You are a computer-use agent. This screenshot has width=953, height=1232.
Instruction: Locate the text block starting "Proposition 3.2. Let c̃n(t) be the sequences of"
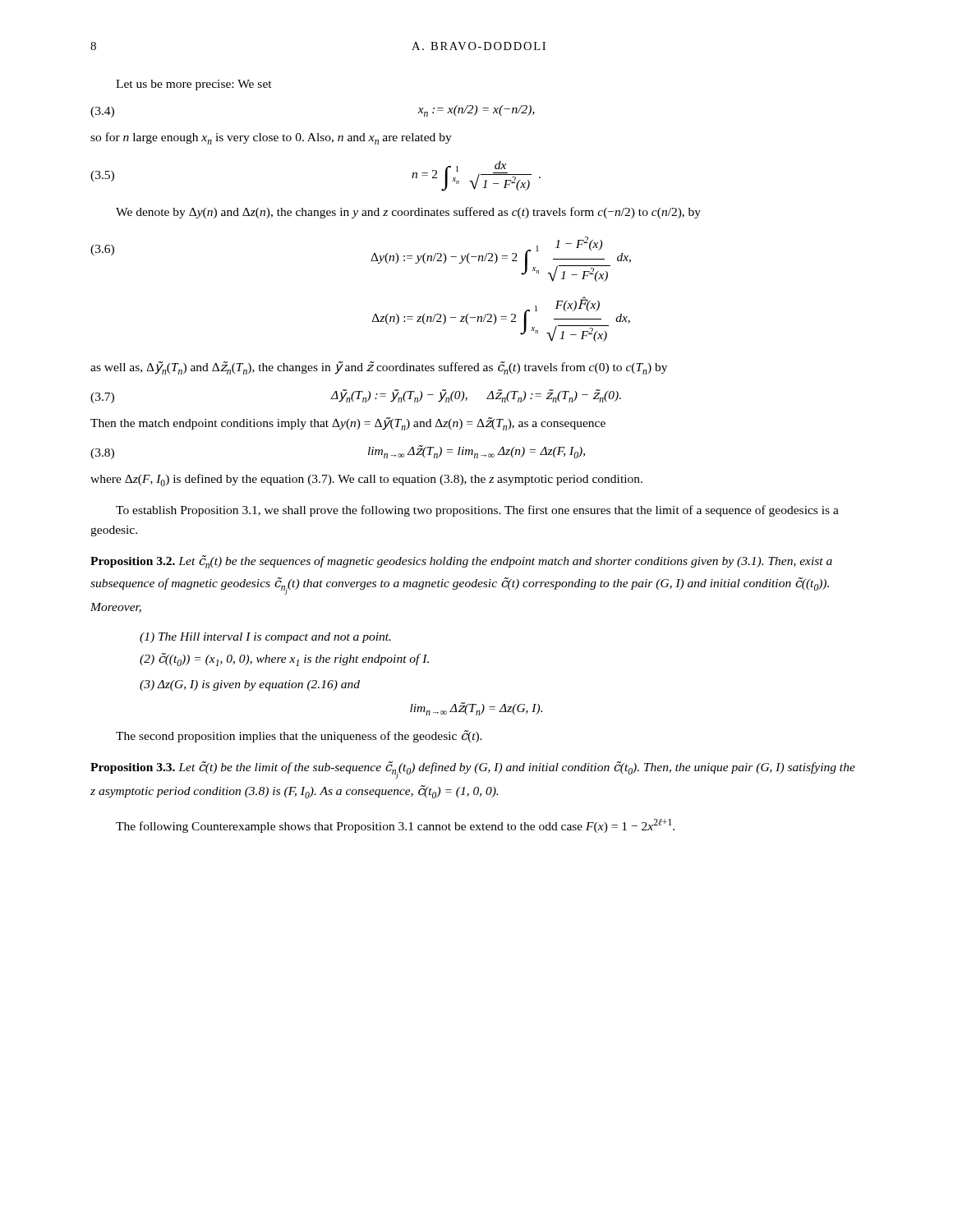click(x=461, y=583)
